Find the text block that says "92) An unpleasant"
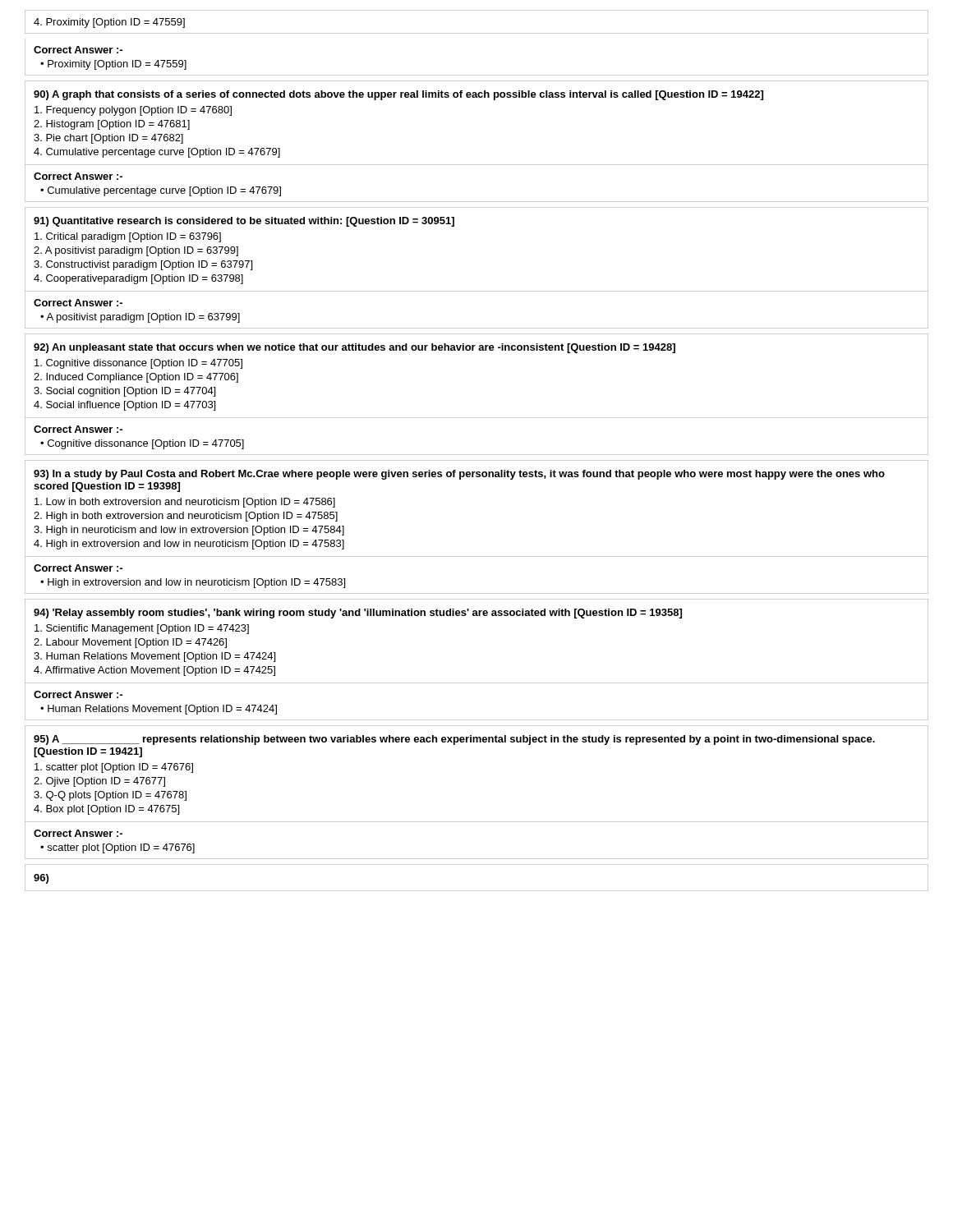The height and width of the screenshot is (1232, 953). coord(354,348)
